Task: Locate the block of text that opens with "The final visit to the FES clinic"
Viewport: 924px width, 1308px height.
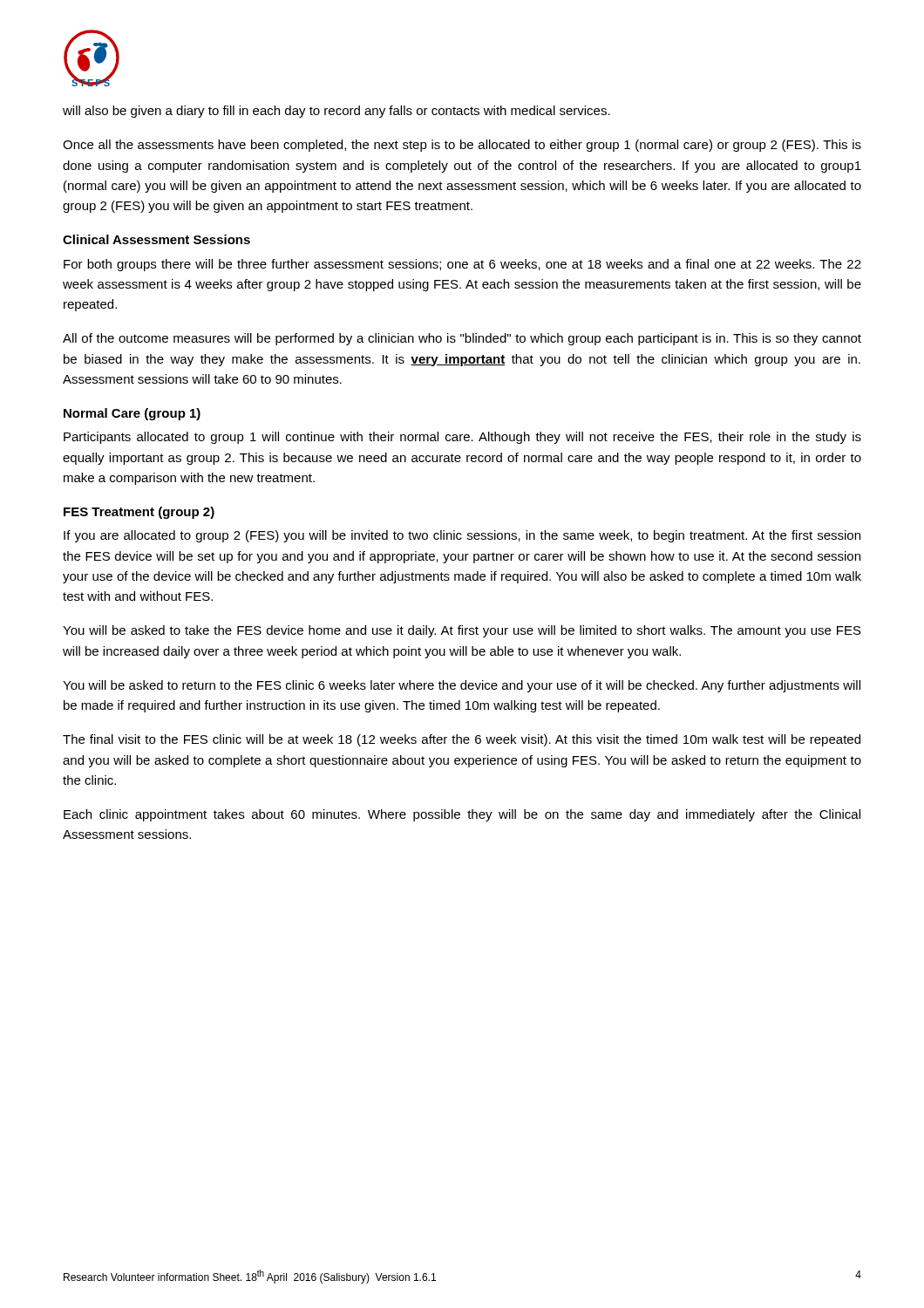Action: tap(462, 760)
